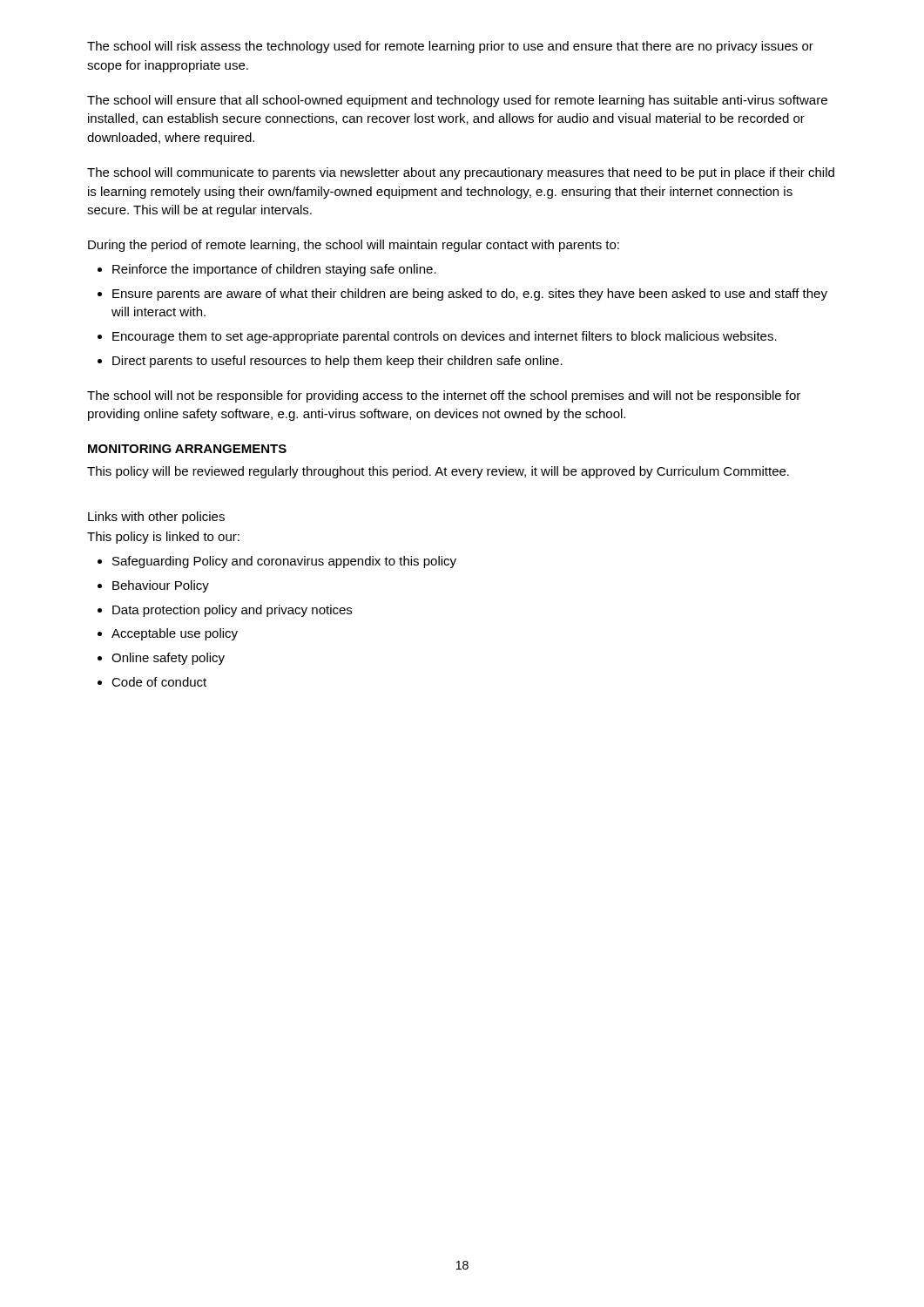Navigate to the passage starting "Links with other policies"
The height and width of the screenshot is (1307, 924).
(156, 518)
